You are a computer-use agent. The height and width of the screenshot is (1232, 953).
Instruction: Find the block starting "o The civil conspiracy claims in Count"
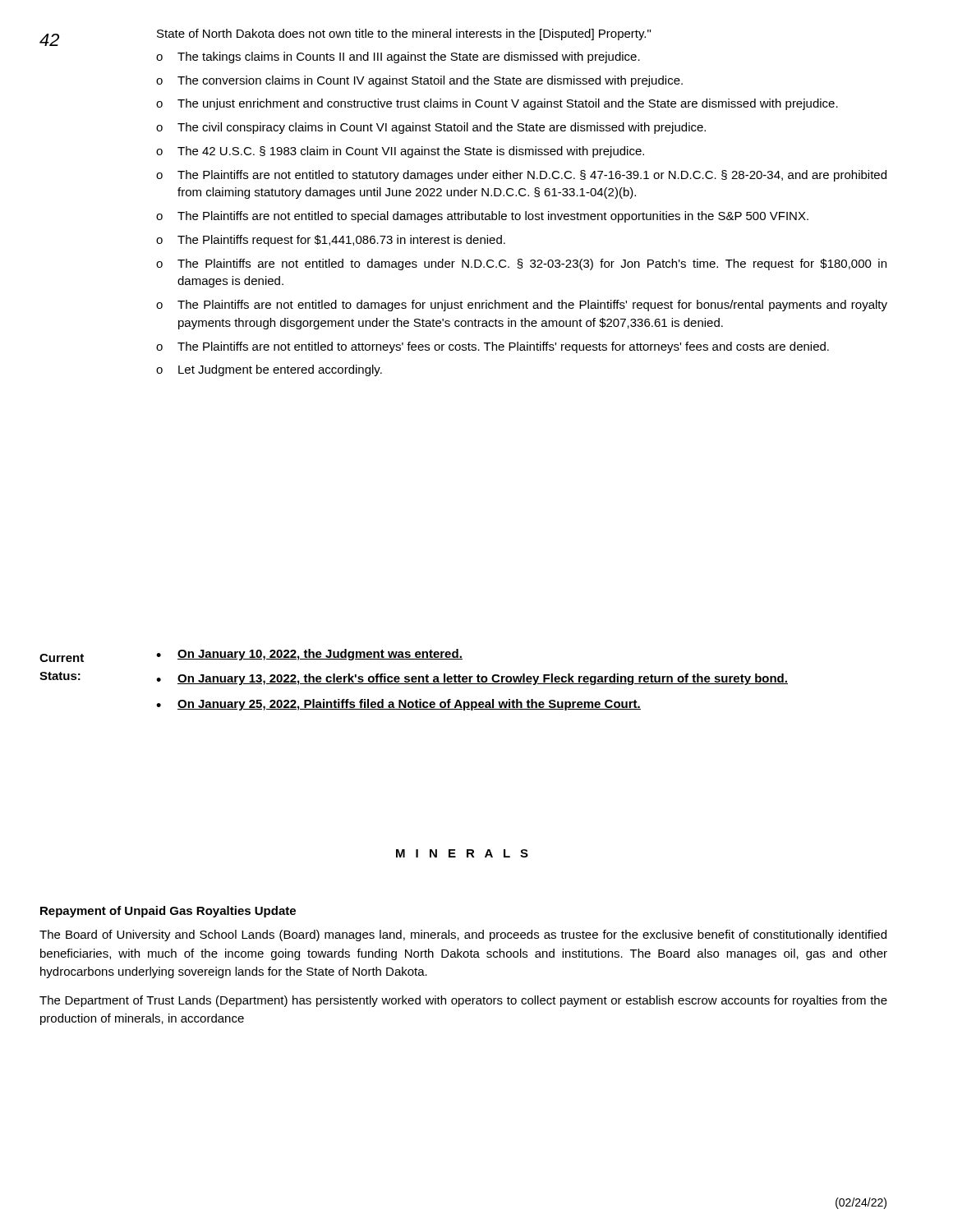coord(522,127)
